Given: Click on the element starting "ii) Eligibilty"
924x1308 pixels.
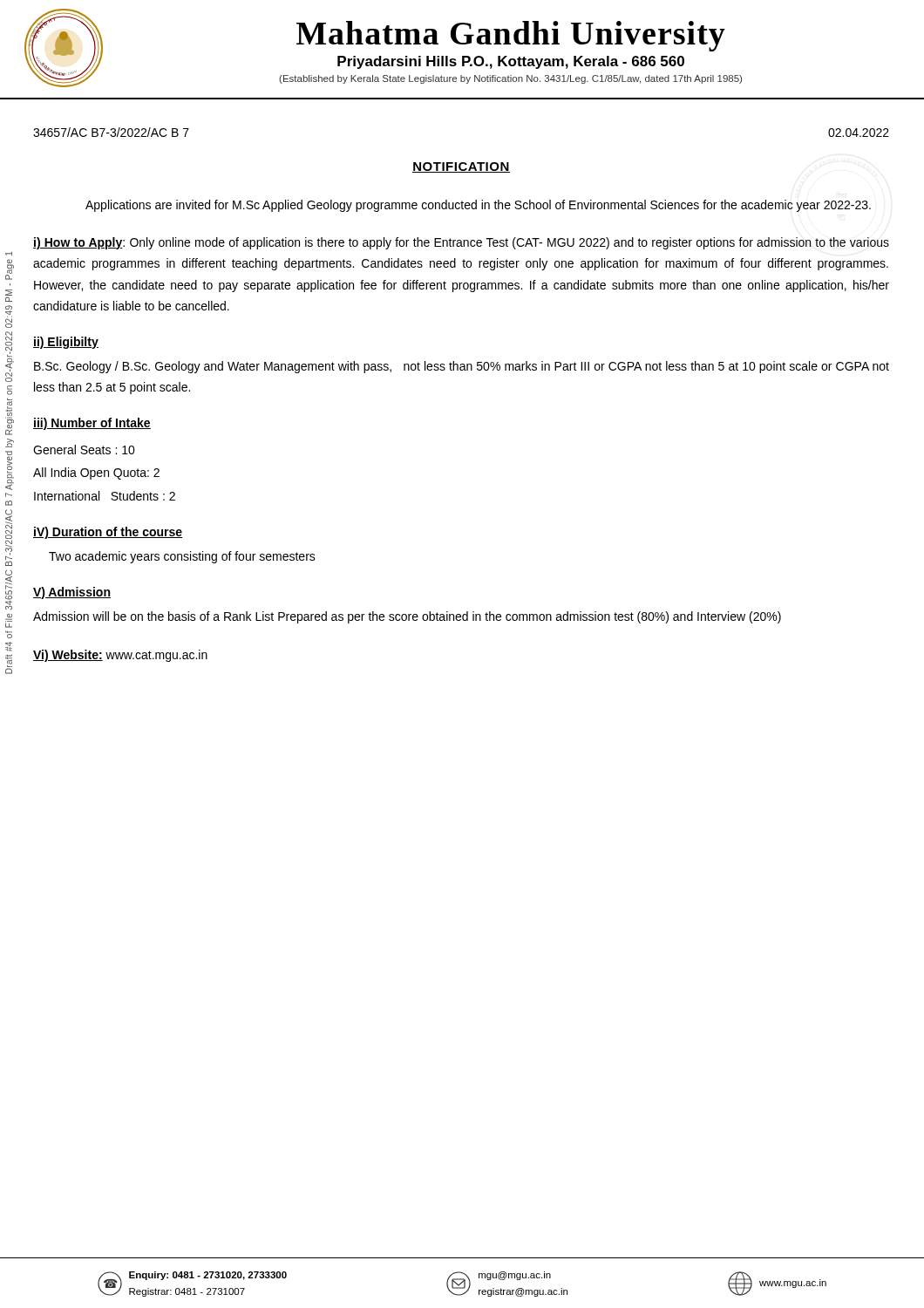Looking at the screenshot, I should (x=66, y=341).
